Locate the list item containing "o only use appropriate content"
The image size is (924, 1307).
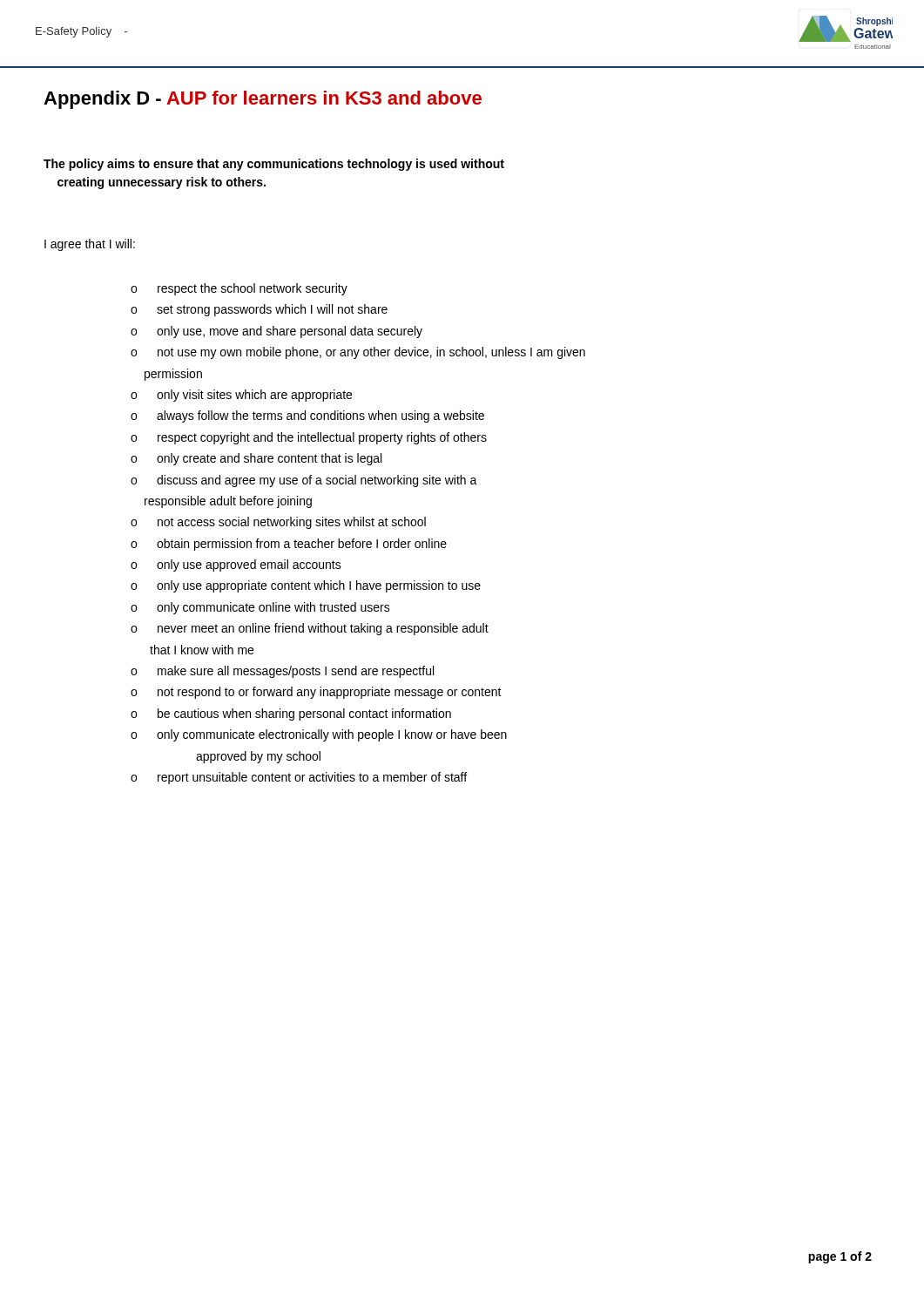point(306,586)
